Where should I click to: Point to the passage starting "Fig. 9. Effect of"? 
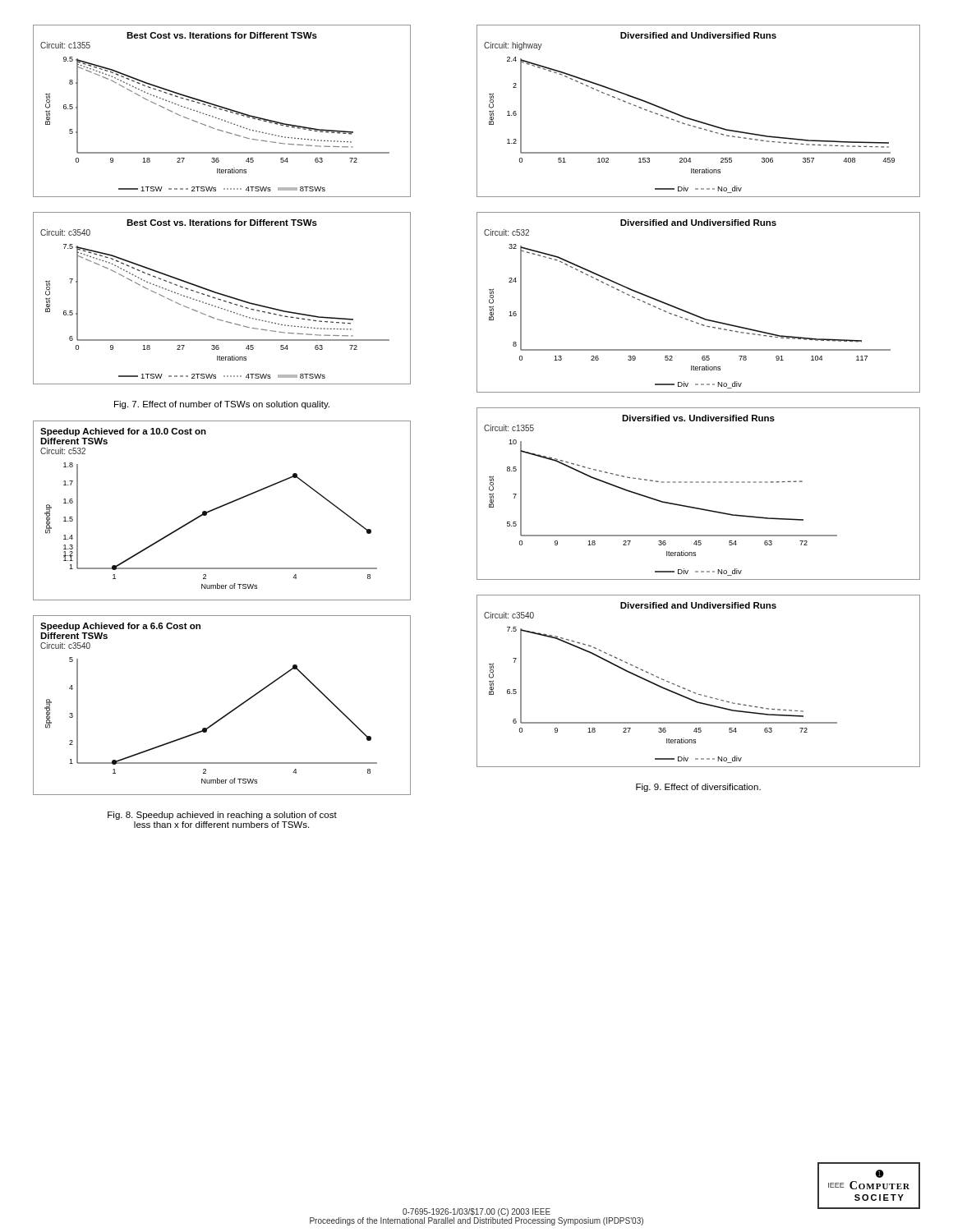[698, 787]
